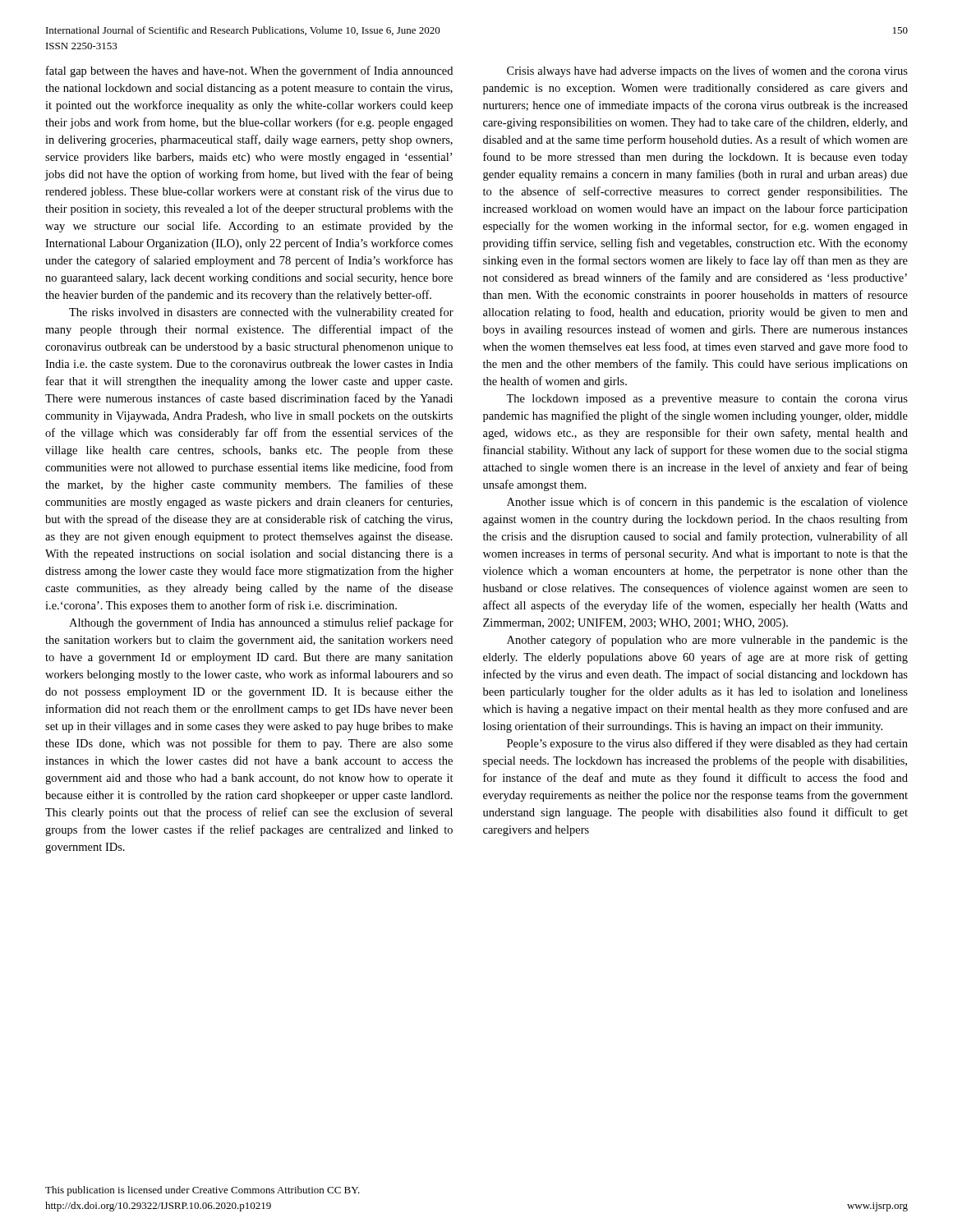The height and width of the screenshot is (1232, 953).
Task: Point to the block beginning "Although the government of India has announced a"
Action: point(249,735)
